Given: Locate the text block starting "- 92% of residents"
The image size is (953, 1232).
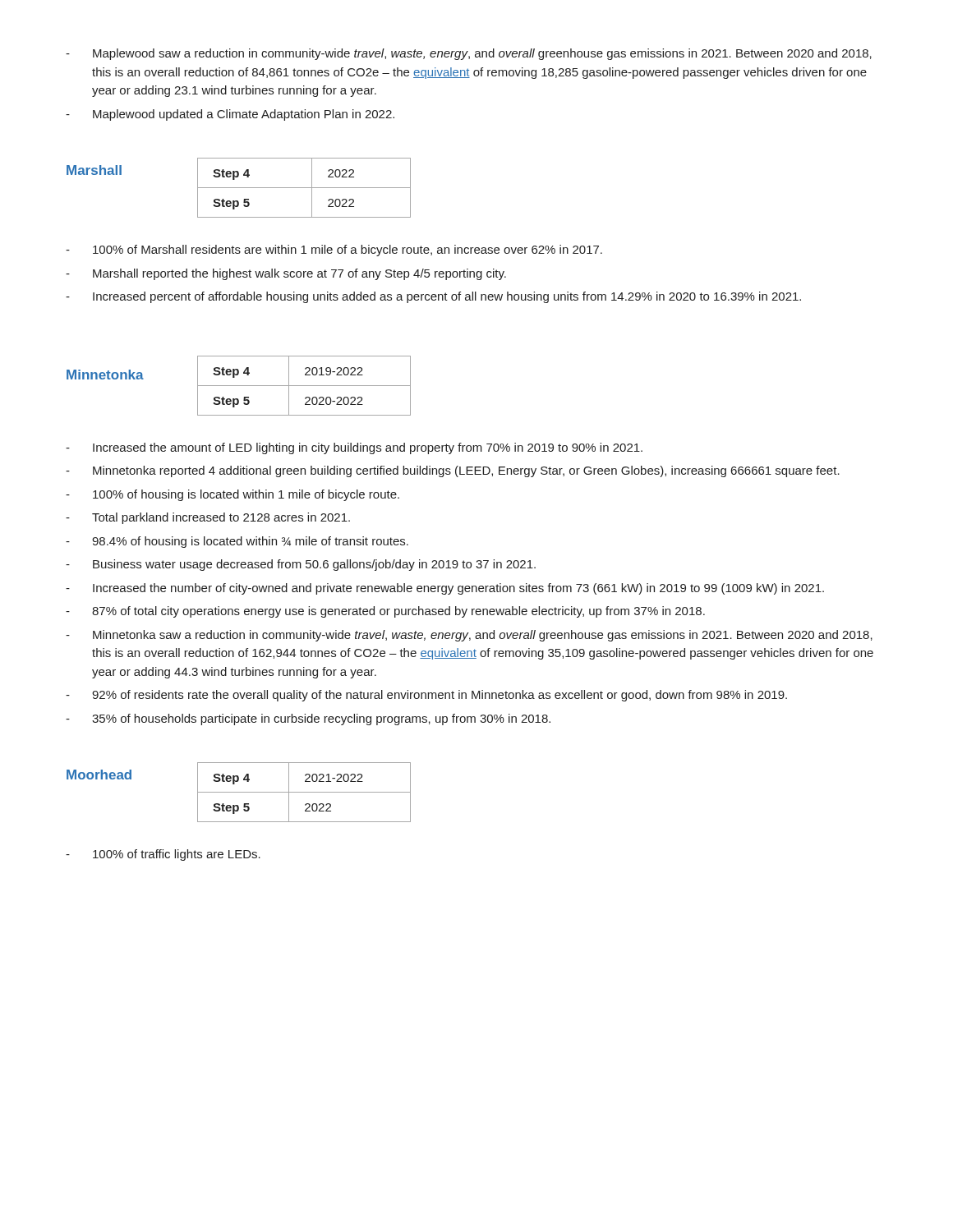Looking at the screenshot, I should [x=476, y=695].
